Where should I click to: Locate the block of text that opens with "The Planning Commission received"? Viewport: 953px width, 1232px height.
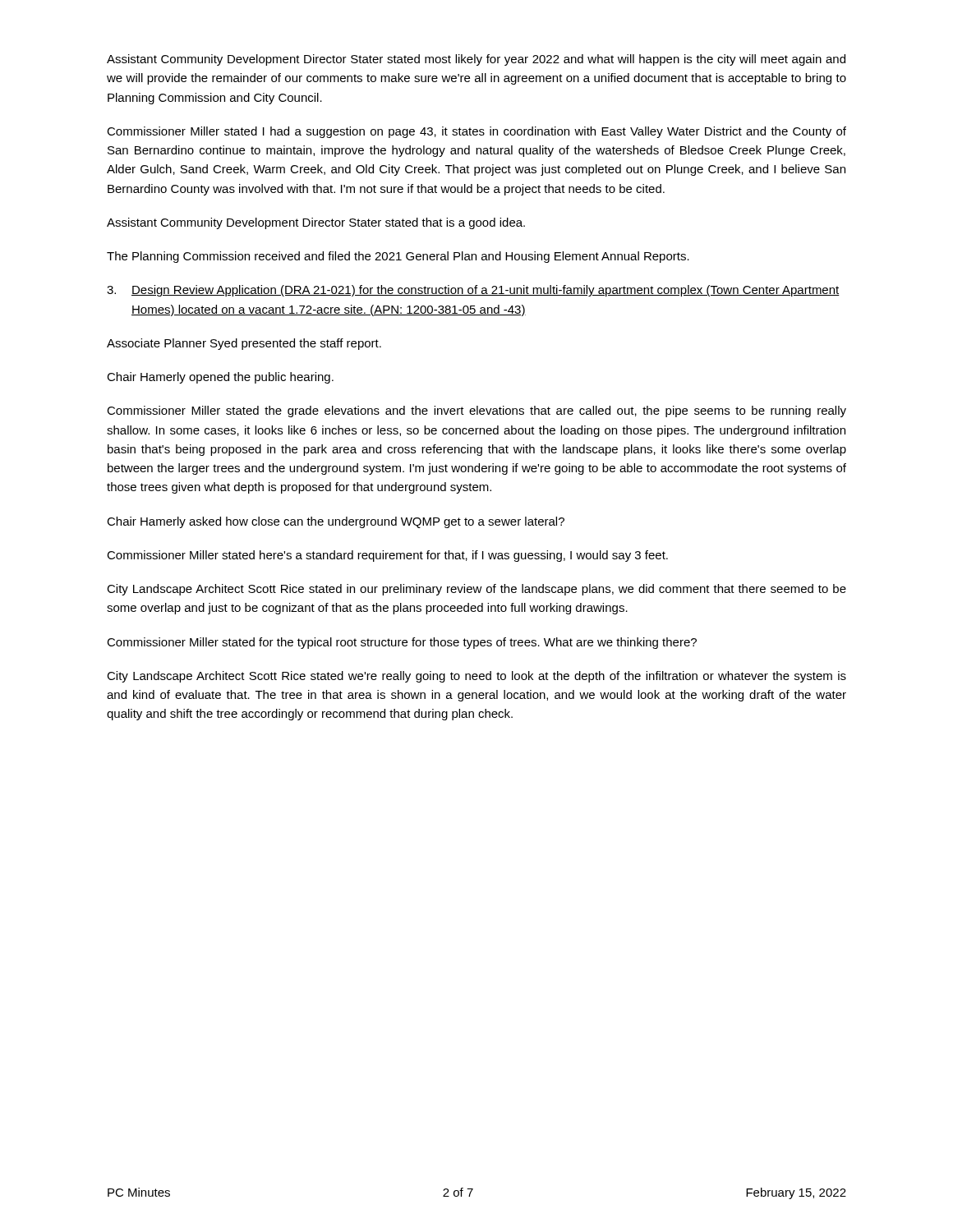[398, 256]
